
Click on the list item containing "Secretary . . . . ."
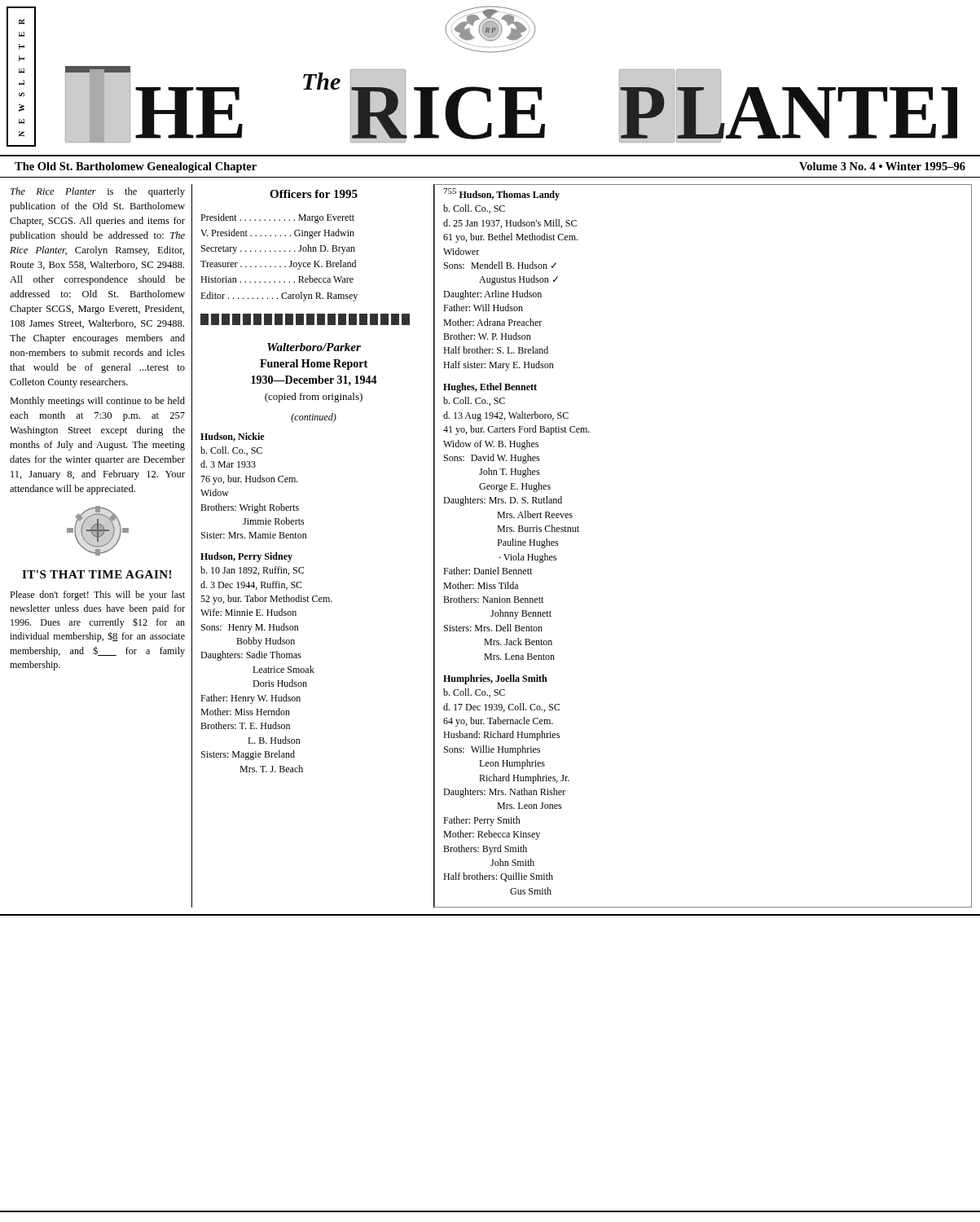278,249
